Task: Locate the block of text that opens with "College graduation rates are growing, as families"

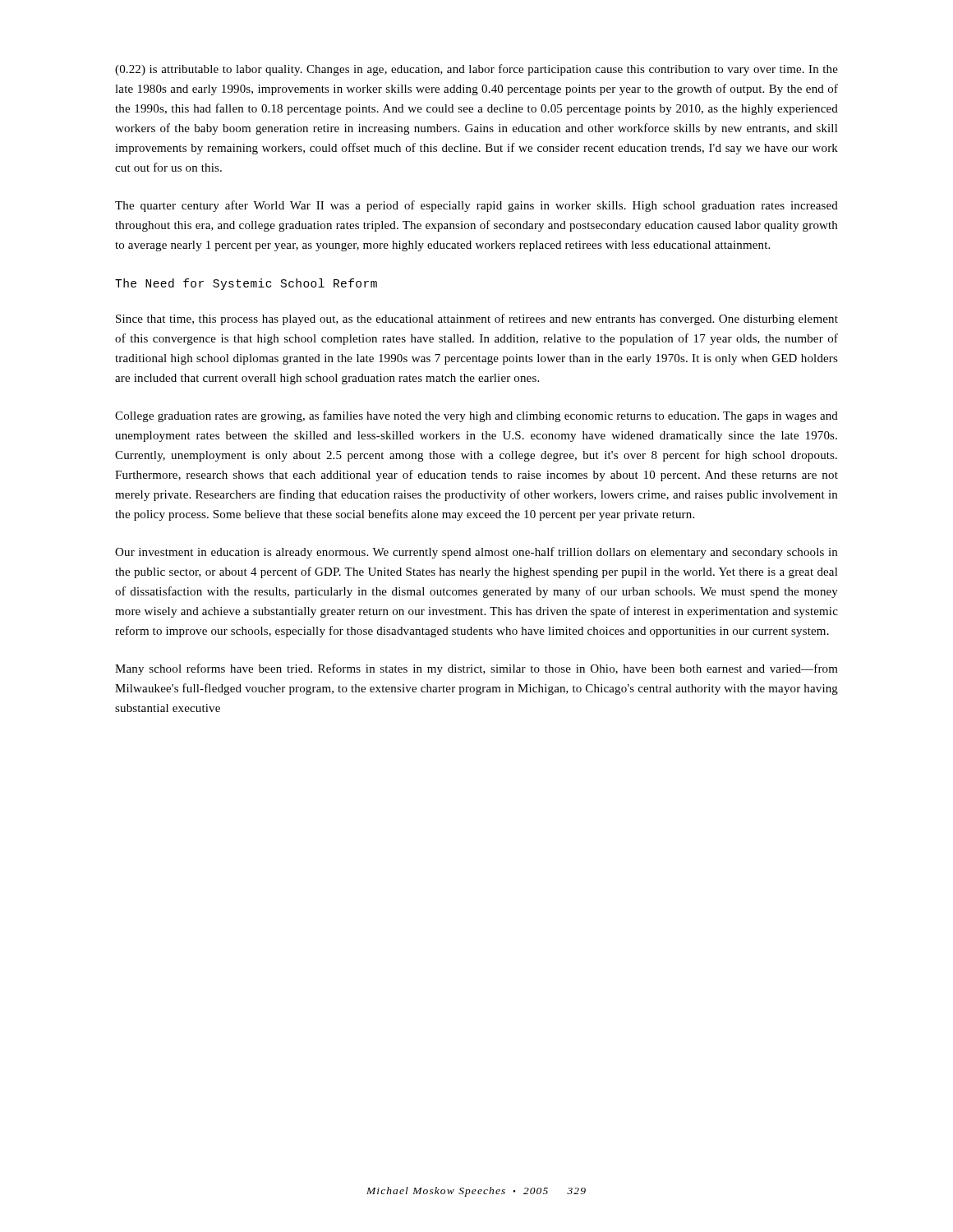Action: (476, 465)
